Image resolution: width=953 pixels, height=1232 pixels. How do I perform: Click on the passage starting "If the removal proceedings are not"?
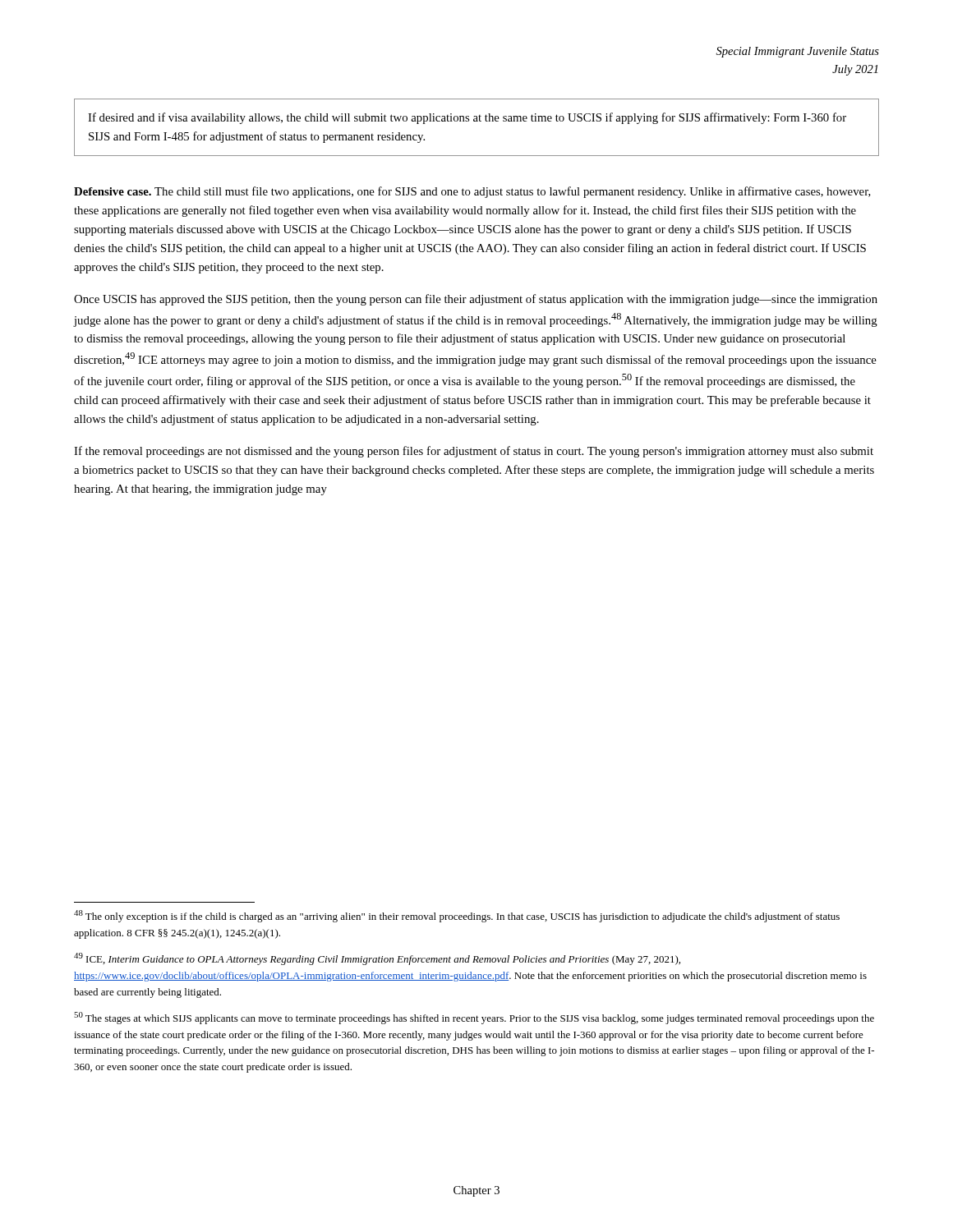point(474,470)
